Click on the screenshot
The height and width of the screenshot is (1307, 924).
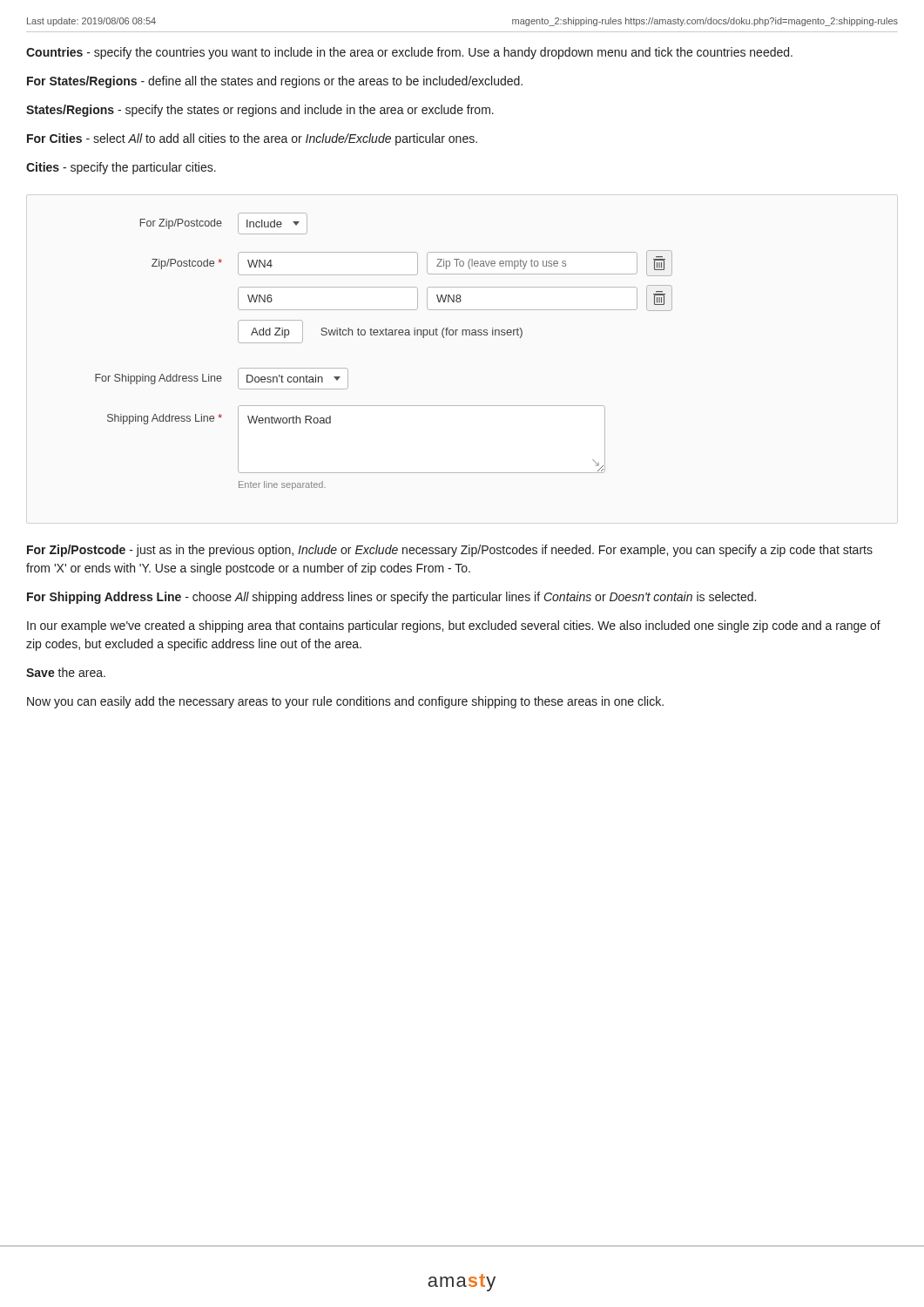click(x=462, y=359)
